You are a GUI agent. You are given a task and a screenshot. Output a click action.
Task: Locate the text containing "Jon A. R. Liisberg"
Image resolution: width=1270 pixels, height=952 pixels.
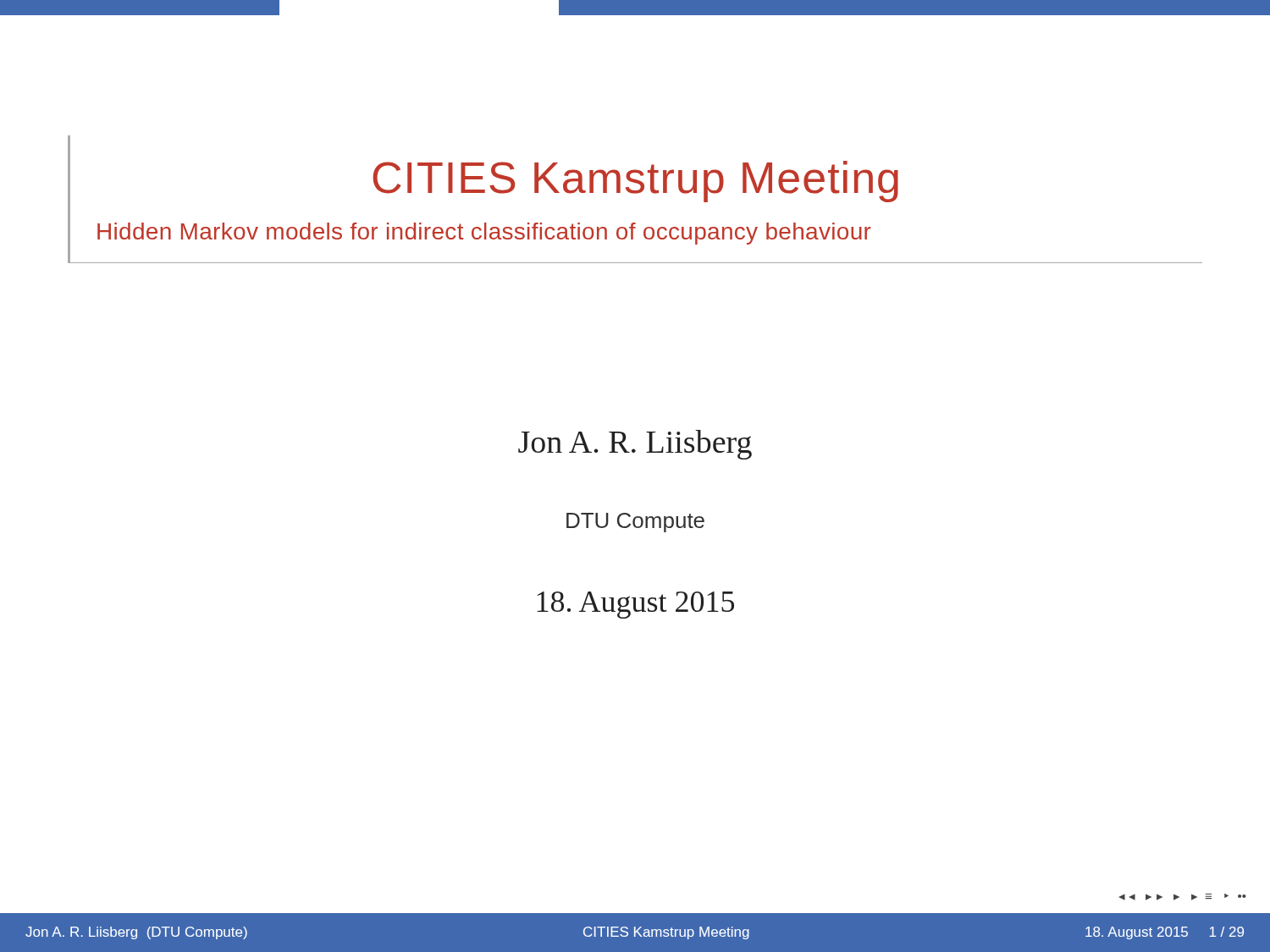tap(635, 442)
